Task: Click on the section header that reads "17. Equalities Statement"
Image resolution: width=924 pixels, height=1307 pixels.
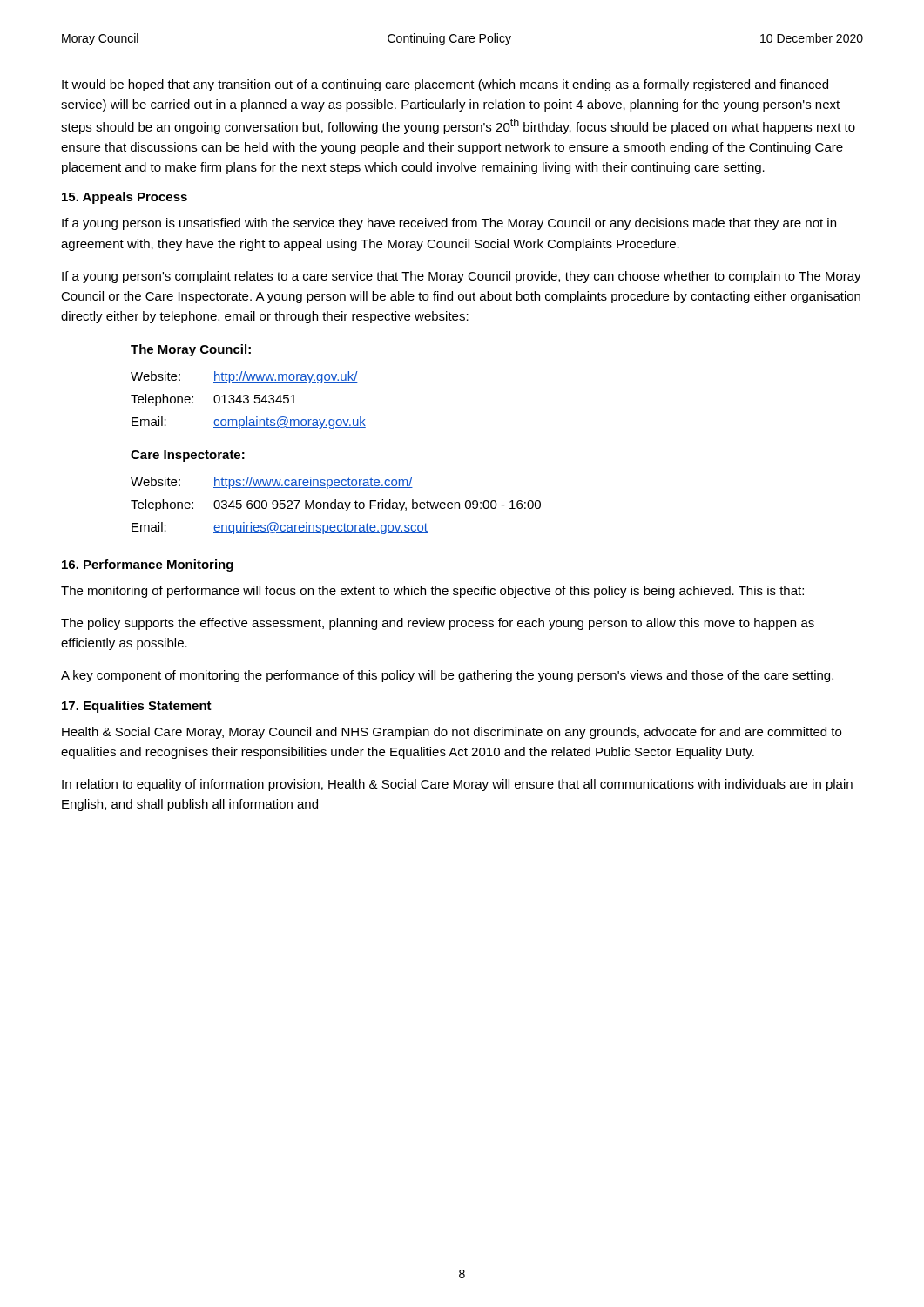Action: point(136,705)
